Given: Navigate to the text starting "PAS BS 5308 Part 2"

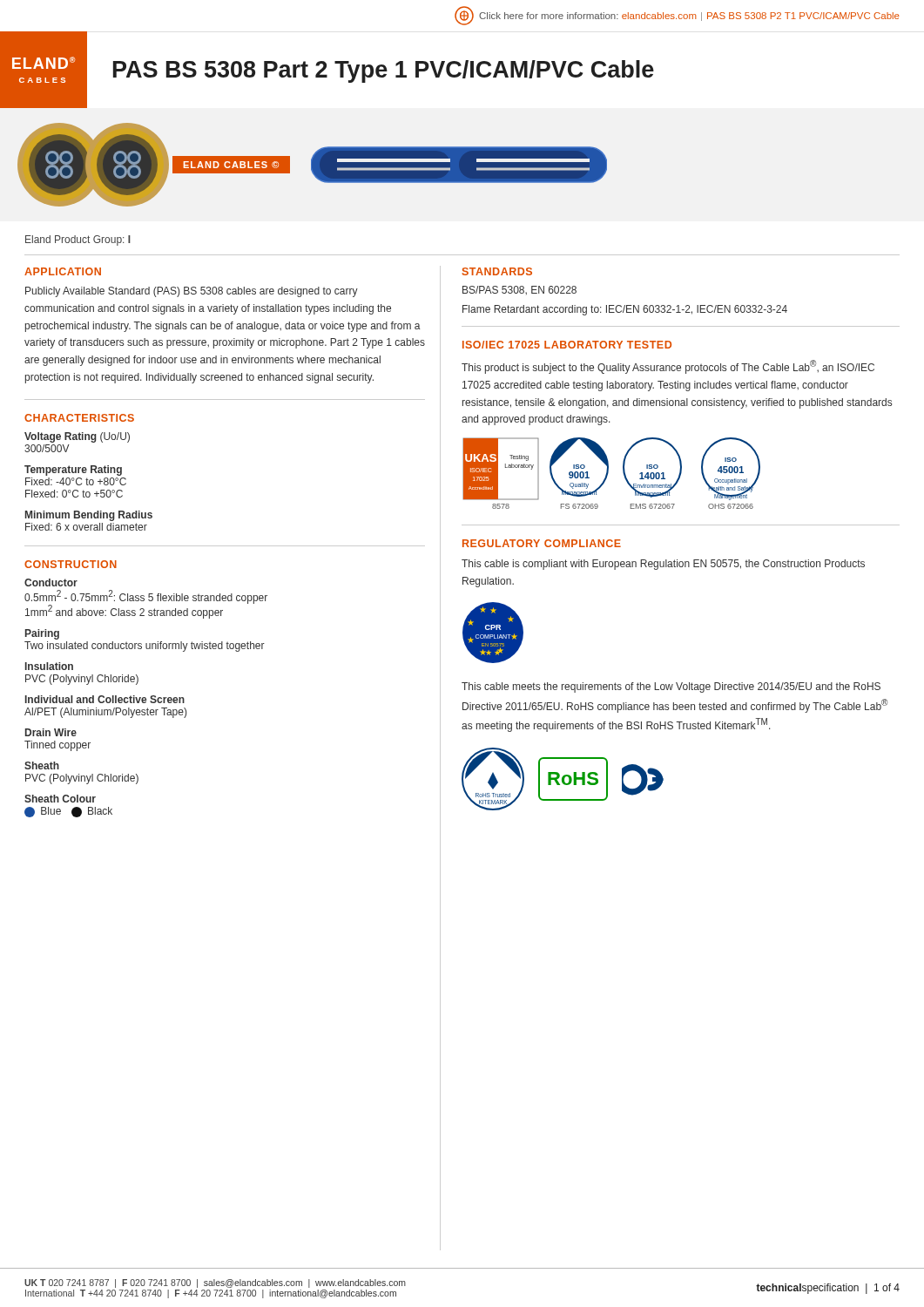Looking at the screenshot, I should click(383, 69).
